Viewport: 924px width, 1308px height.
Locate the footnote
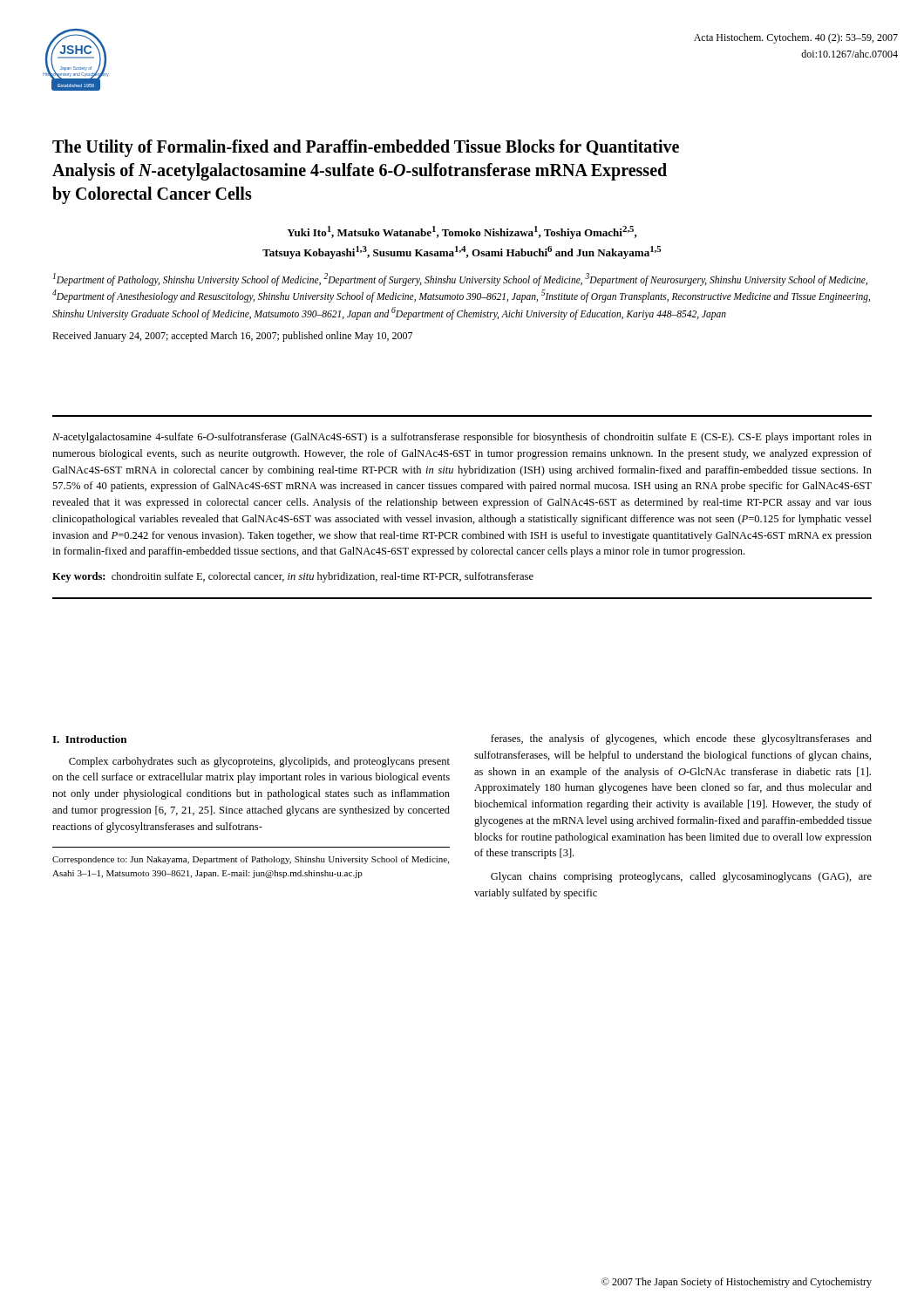251,866
